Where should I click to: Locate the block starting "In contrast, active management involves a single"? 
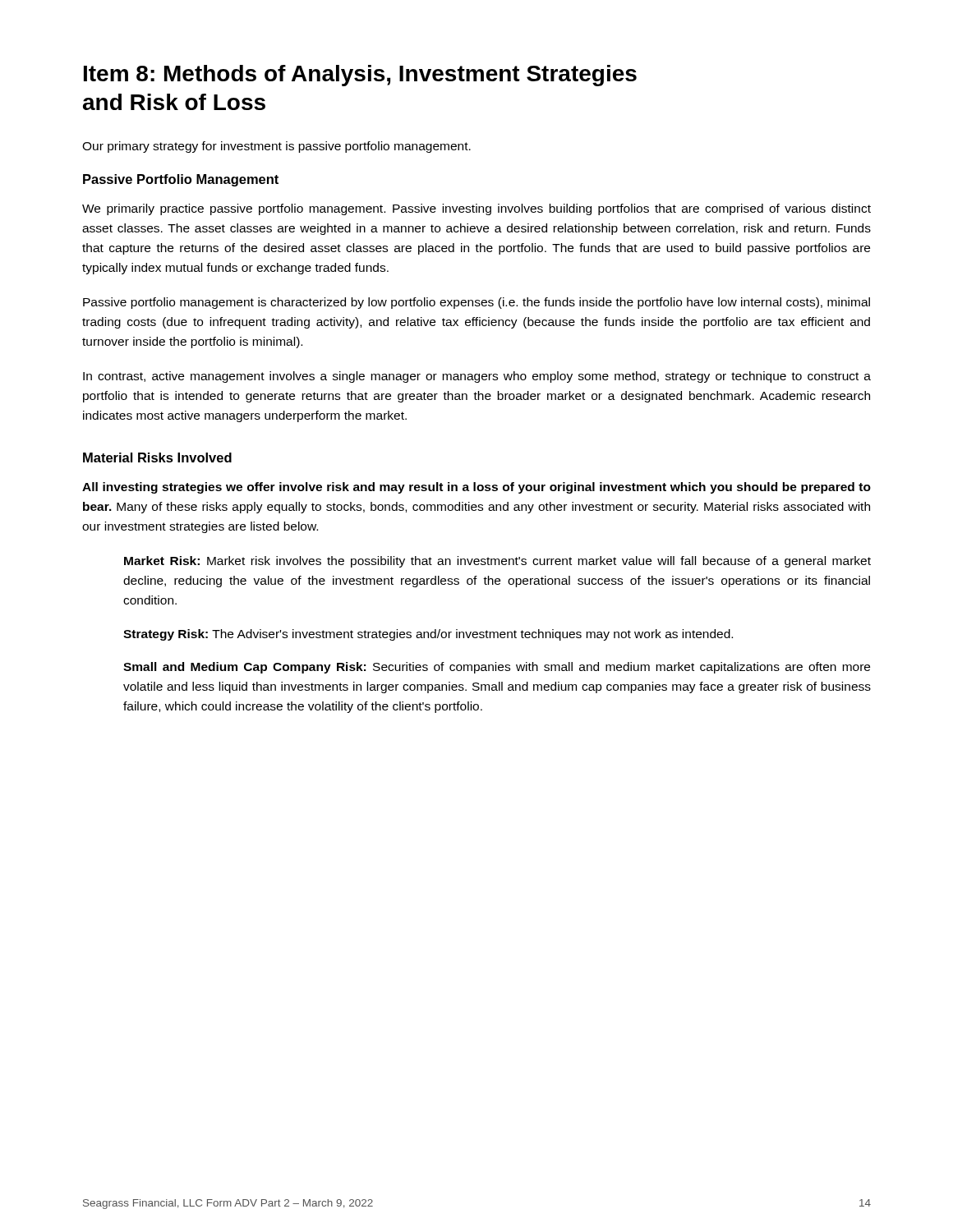click(x=476, y=396)
